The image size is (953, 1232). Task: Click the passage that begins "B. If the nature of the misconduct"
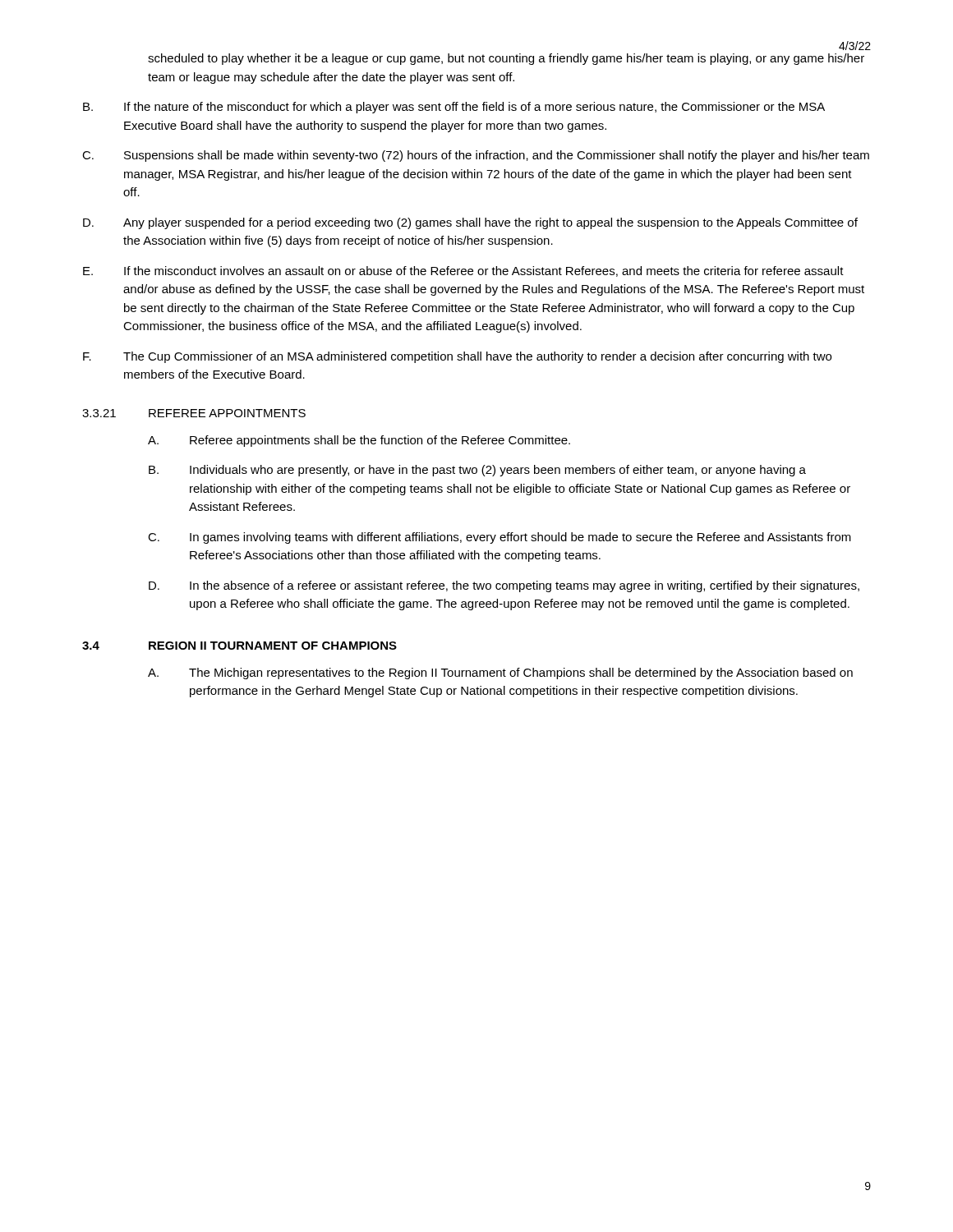pyautogui.click(x=476, y=116)
